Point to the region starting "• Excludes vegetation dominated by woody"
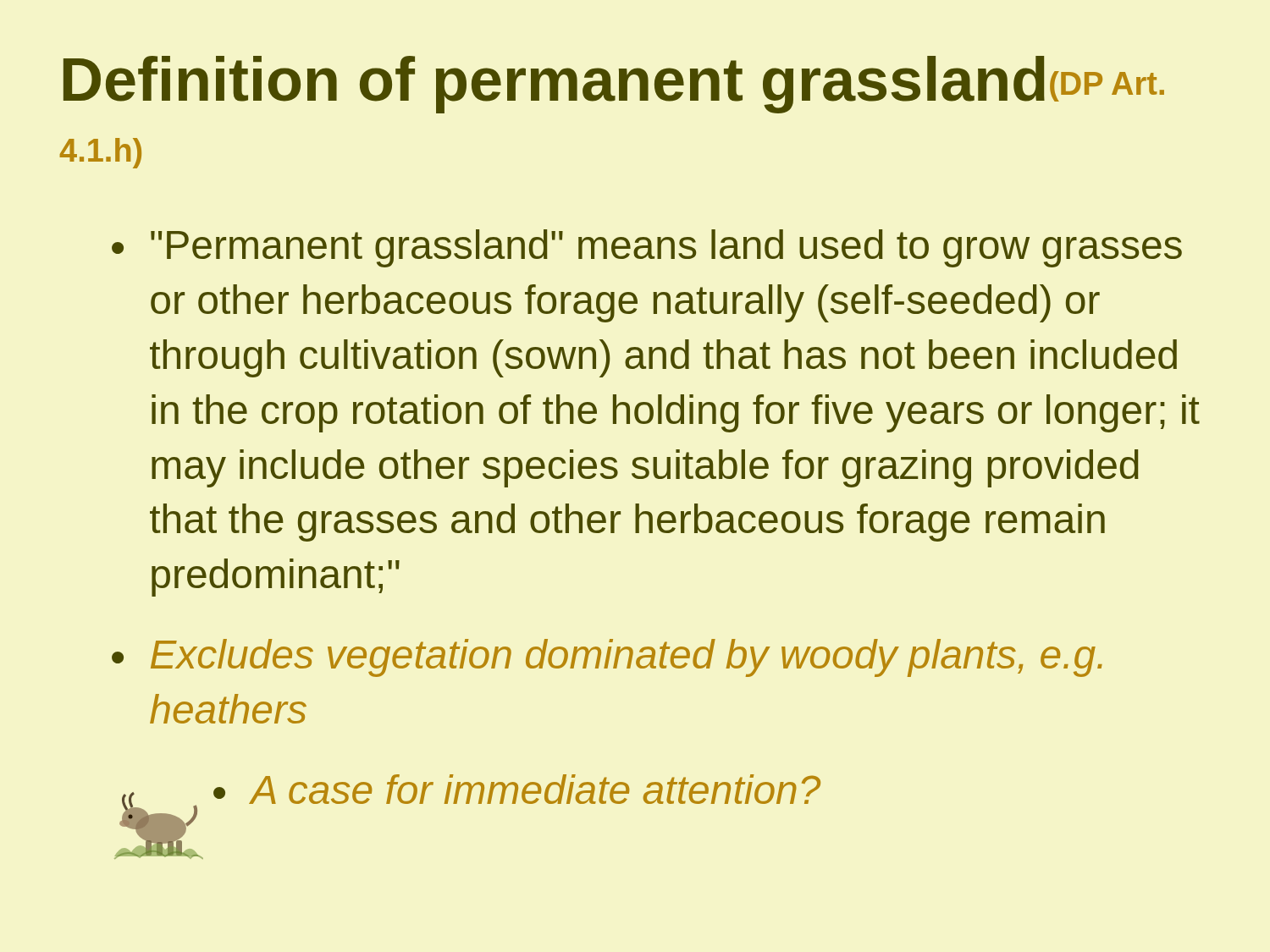This screenshot has width=1270, height=952. [x=660, y=683]
